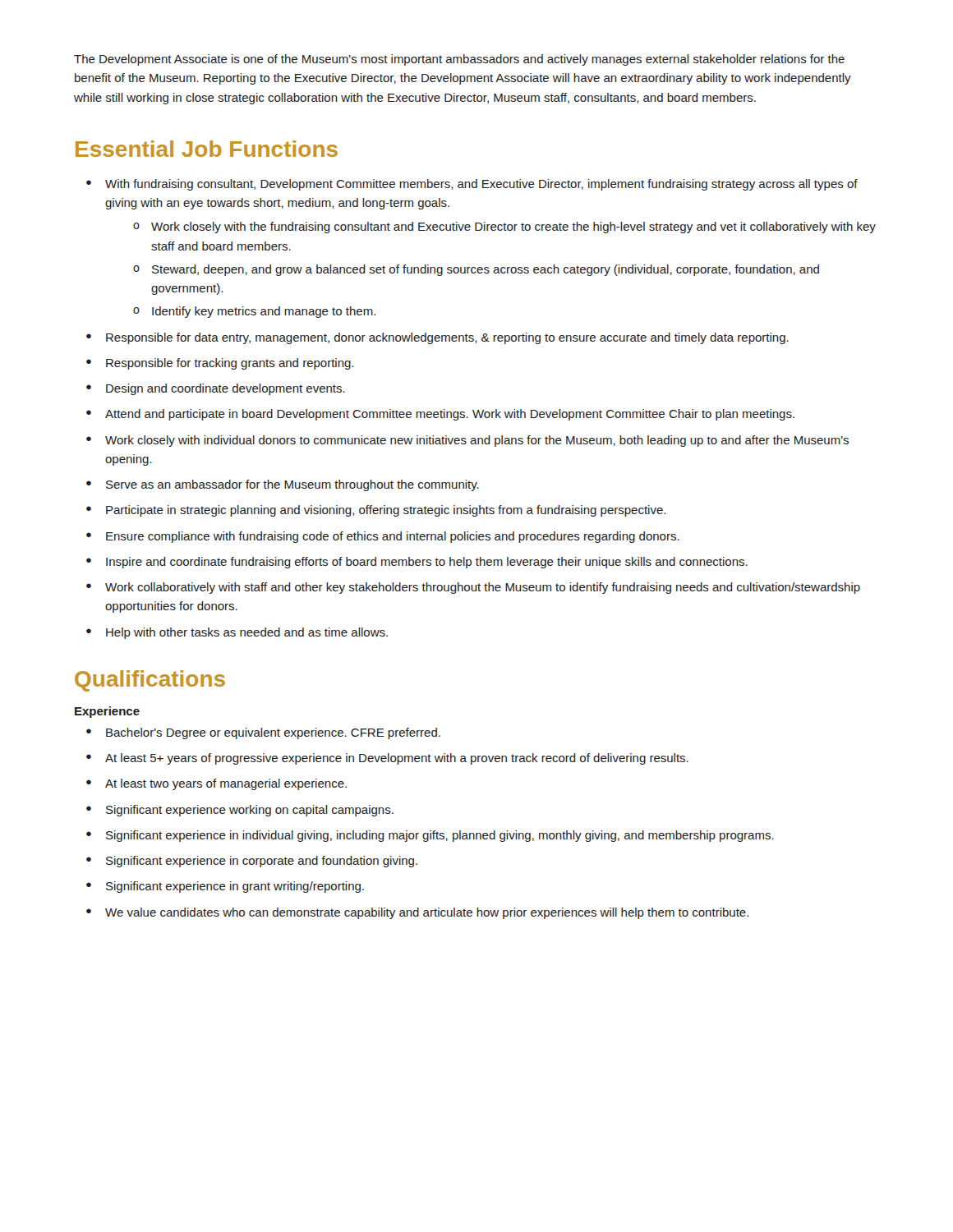The width and height of the screenshot is (953, 1232).
Task: Locate the text block that says "The Development Associate is"
Action: coord(462,78)
